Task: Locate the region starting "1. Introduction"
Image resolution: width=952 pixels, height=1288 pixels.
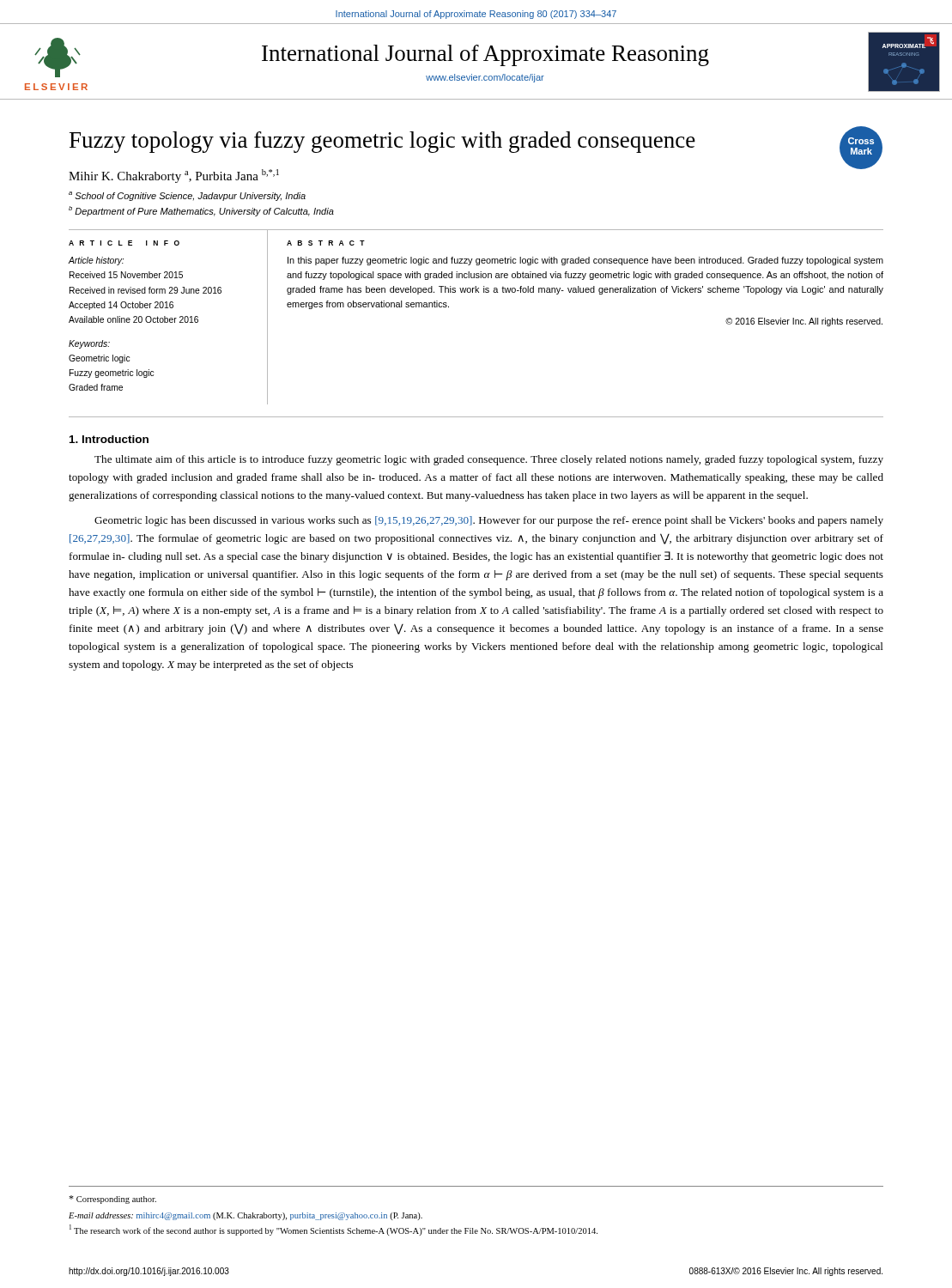Action: 109,439
